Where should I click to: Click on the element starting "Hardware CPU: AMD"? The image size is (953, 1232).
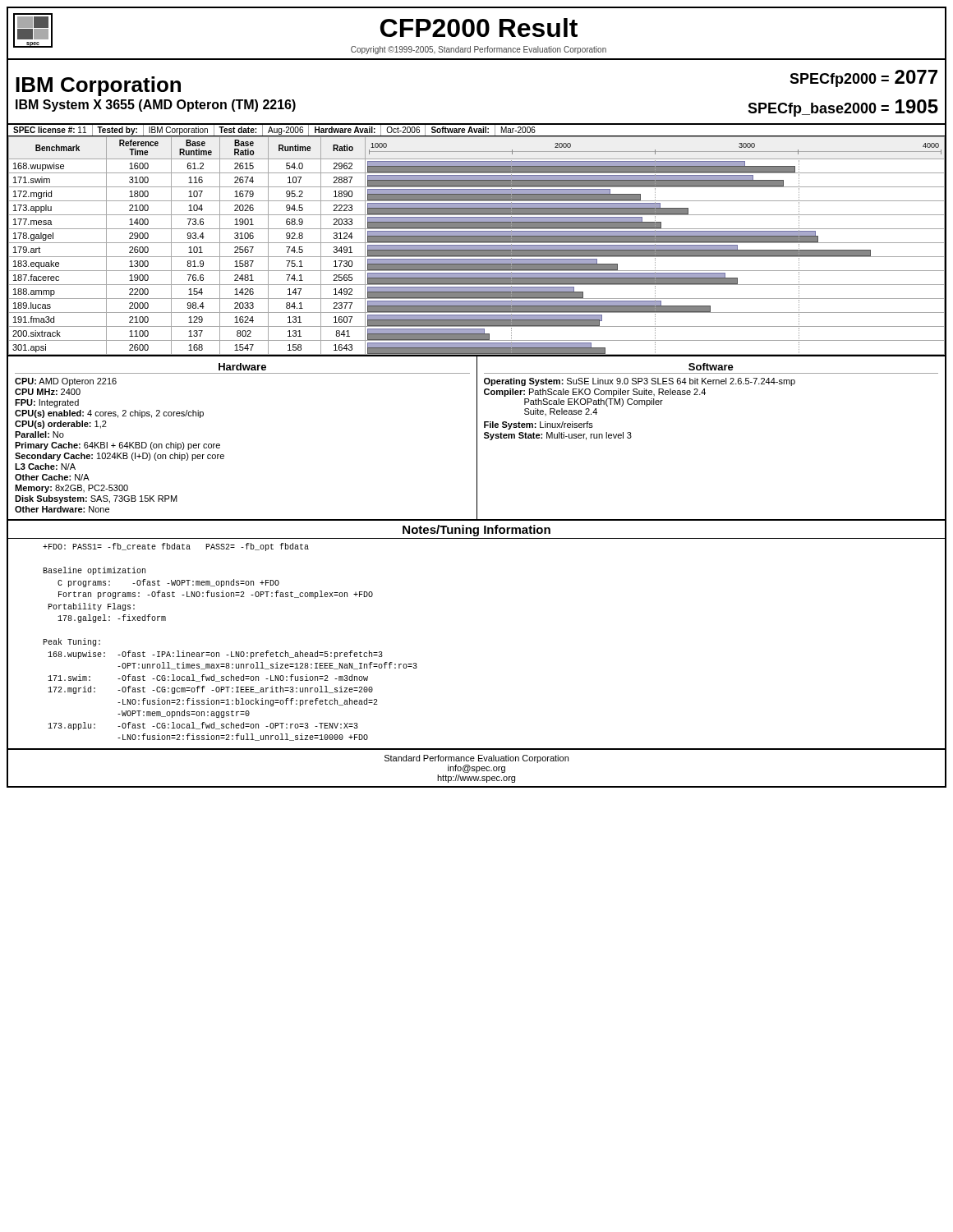(x=242, y=367)
